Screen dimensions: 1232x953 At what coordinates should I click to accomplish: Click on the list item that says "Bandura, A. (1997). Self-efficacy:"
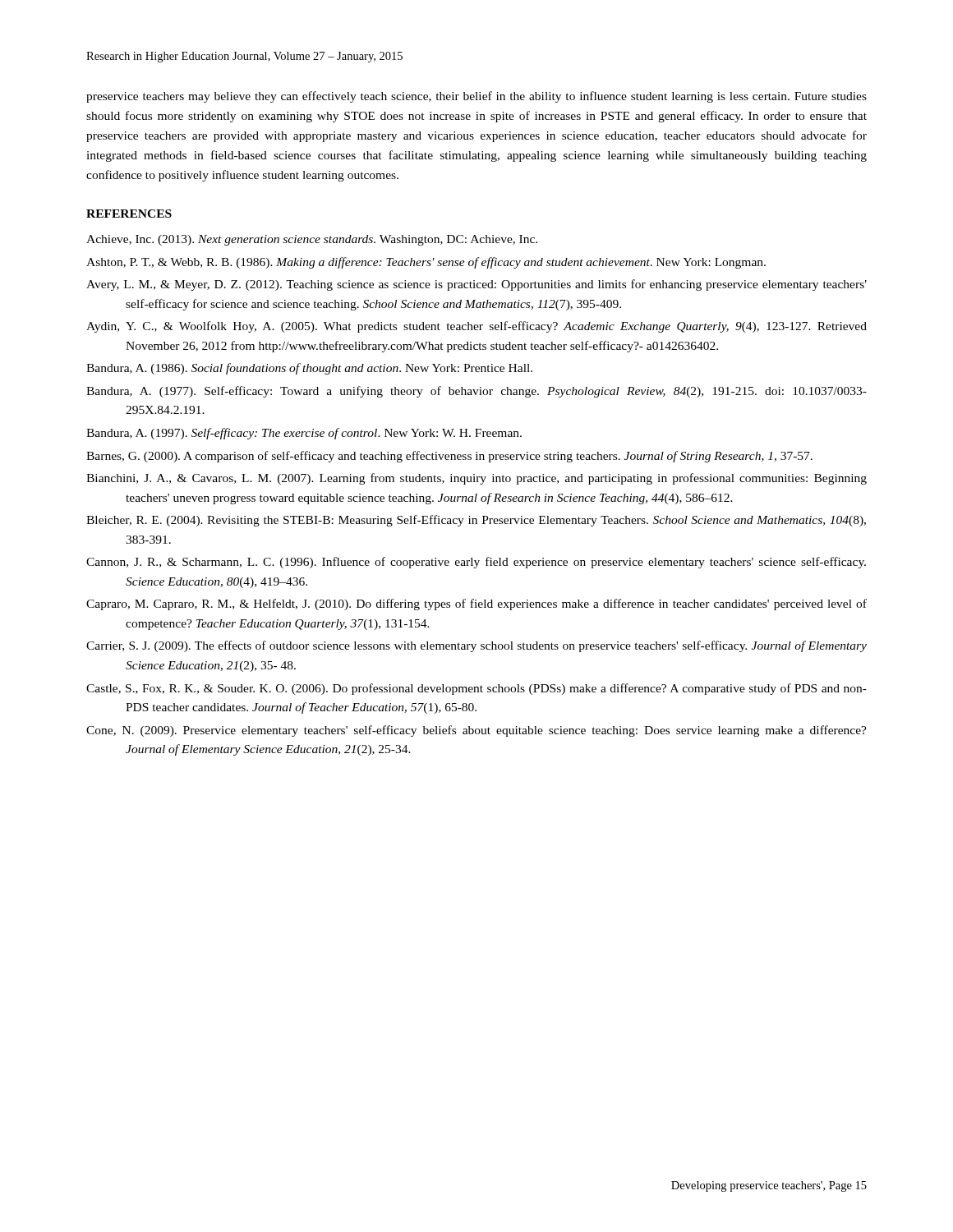pos(304,432)
